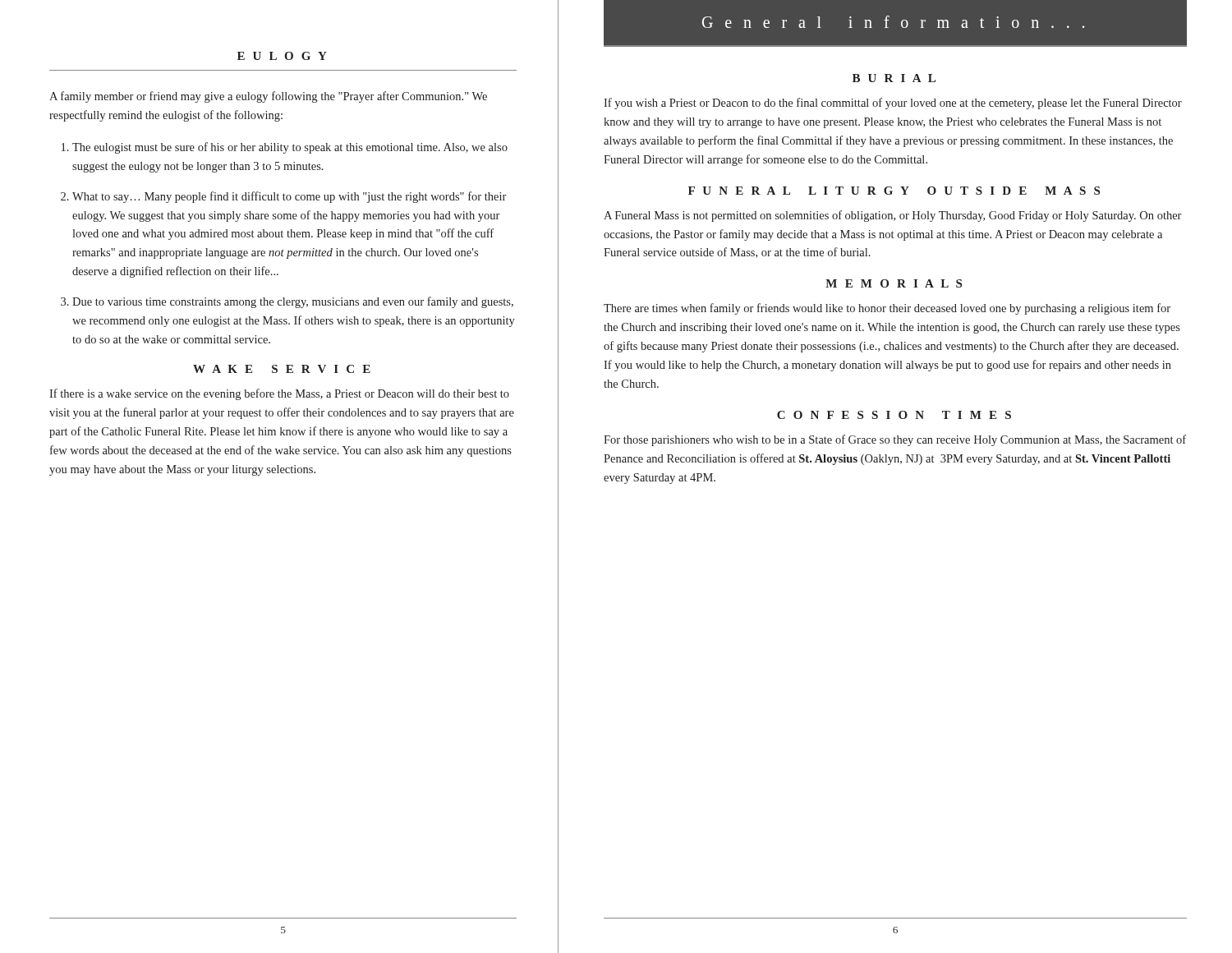Navigate to the element starting "F u n"
This screenshot has height=953, width=1232.
(895, 190)
